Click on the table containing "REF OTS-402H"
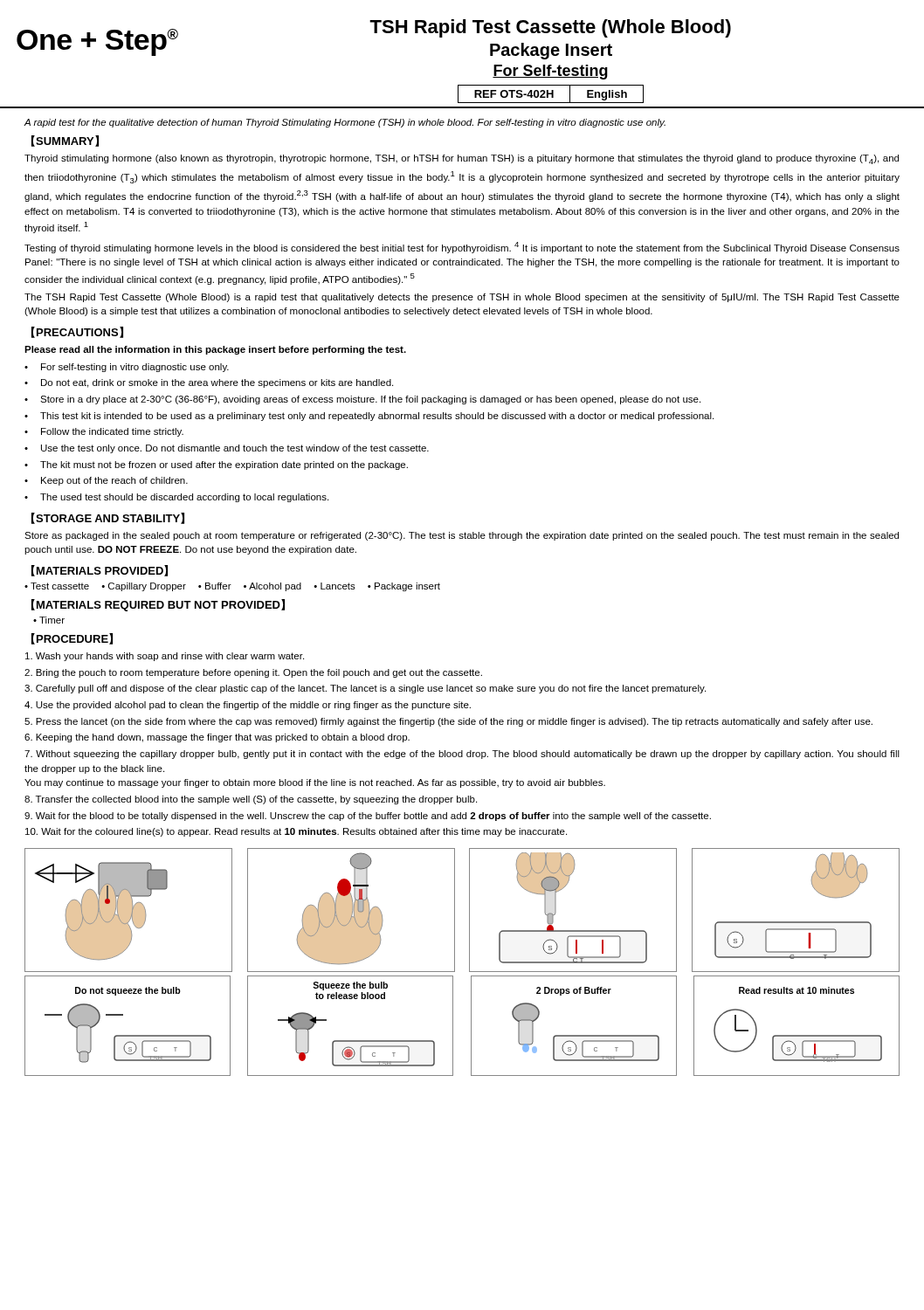924x1310 pixels. (551, 94)
